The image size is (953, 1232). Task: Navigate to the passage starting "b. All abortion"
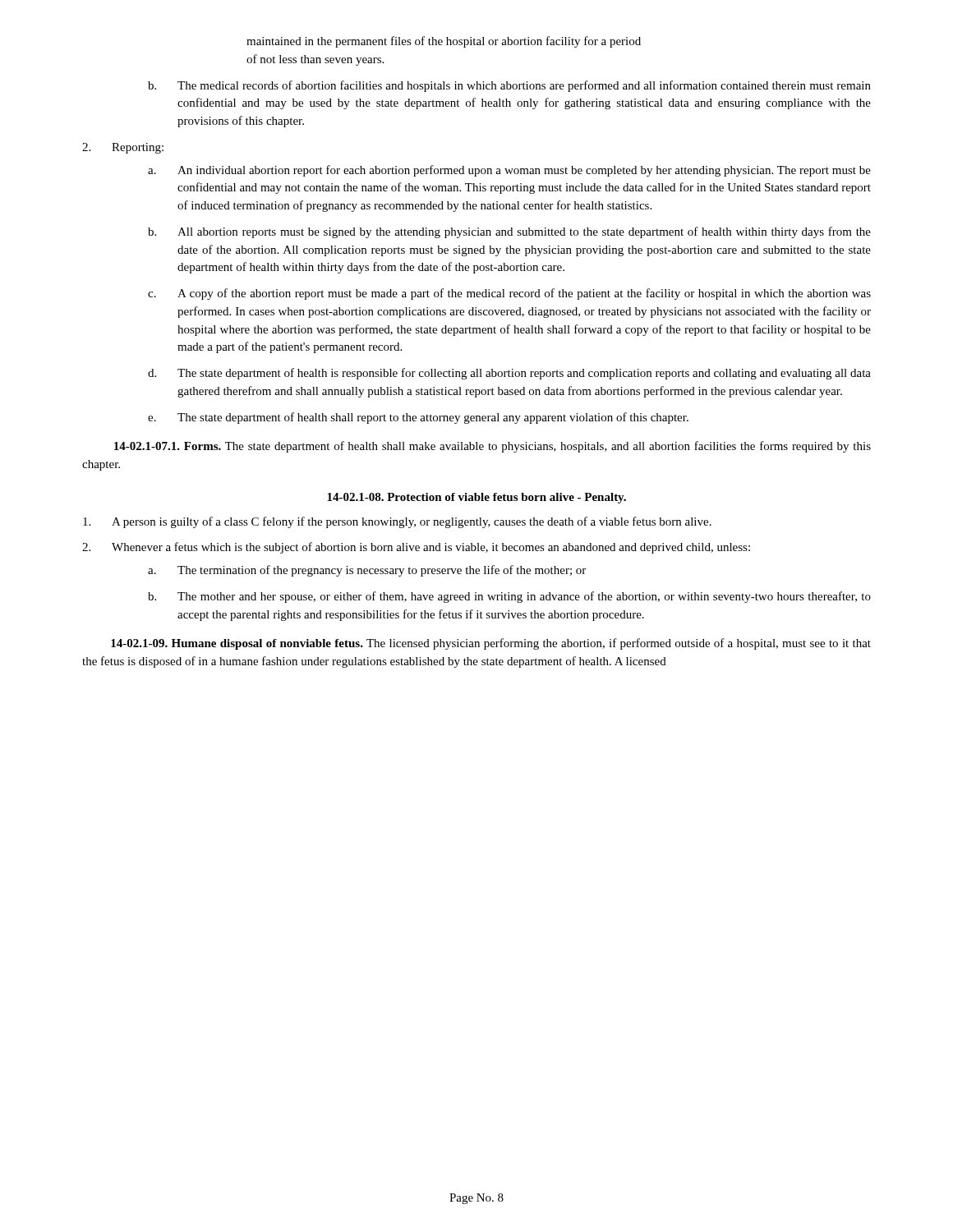tap(509, 250)
